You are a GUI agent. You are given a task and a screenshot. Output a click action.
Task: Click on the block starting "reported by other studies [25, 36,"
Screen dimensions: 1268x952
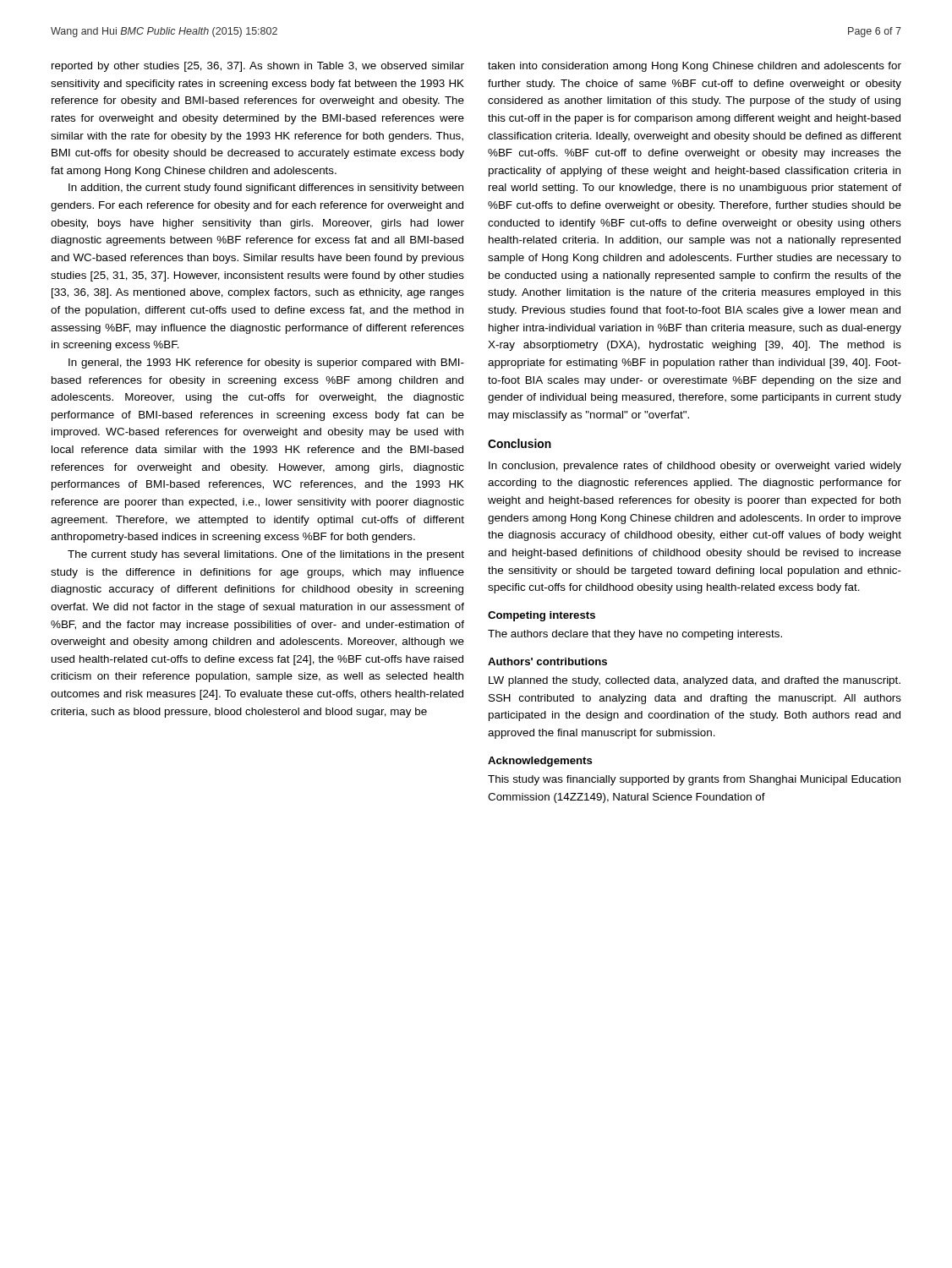point(257,119)
